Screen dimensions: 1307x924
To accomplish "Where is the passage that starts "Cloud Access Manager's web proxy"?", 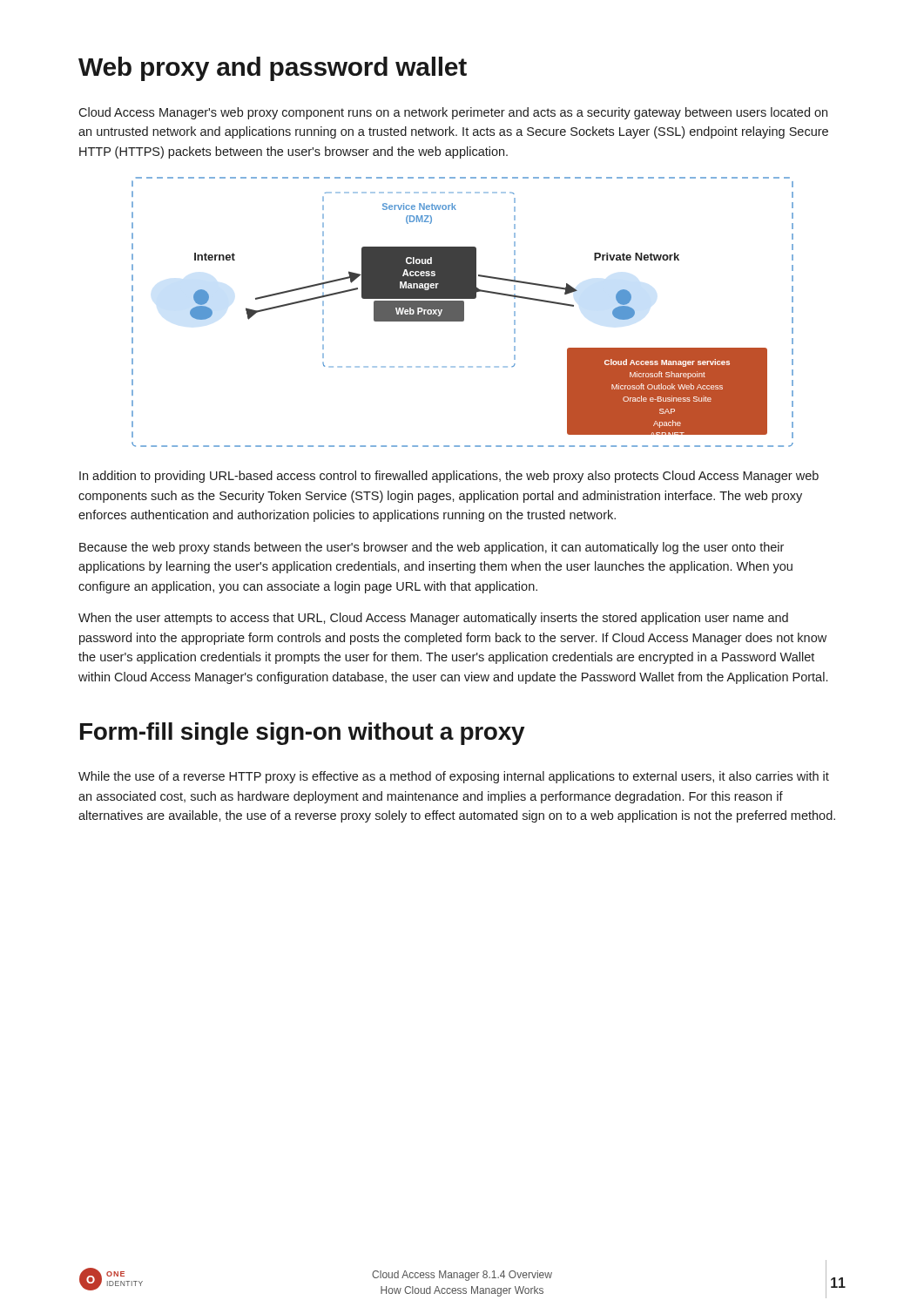I will 454,132.
